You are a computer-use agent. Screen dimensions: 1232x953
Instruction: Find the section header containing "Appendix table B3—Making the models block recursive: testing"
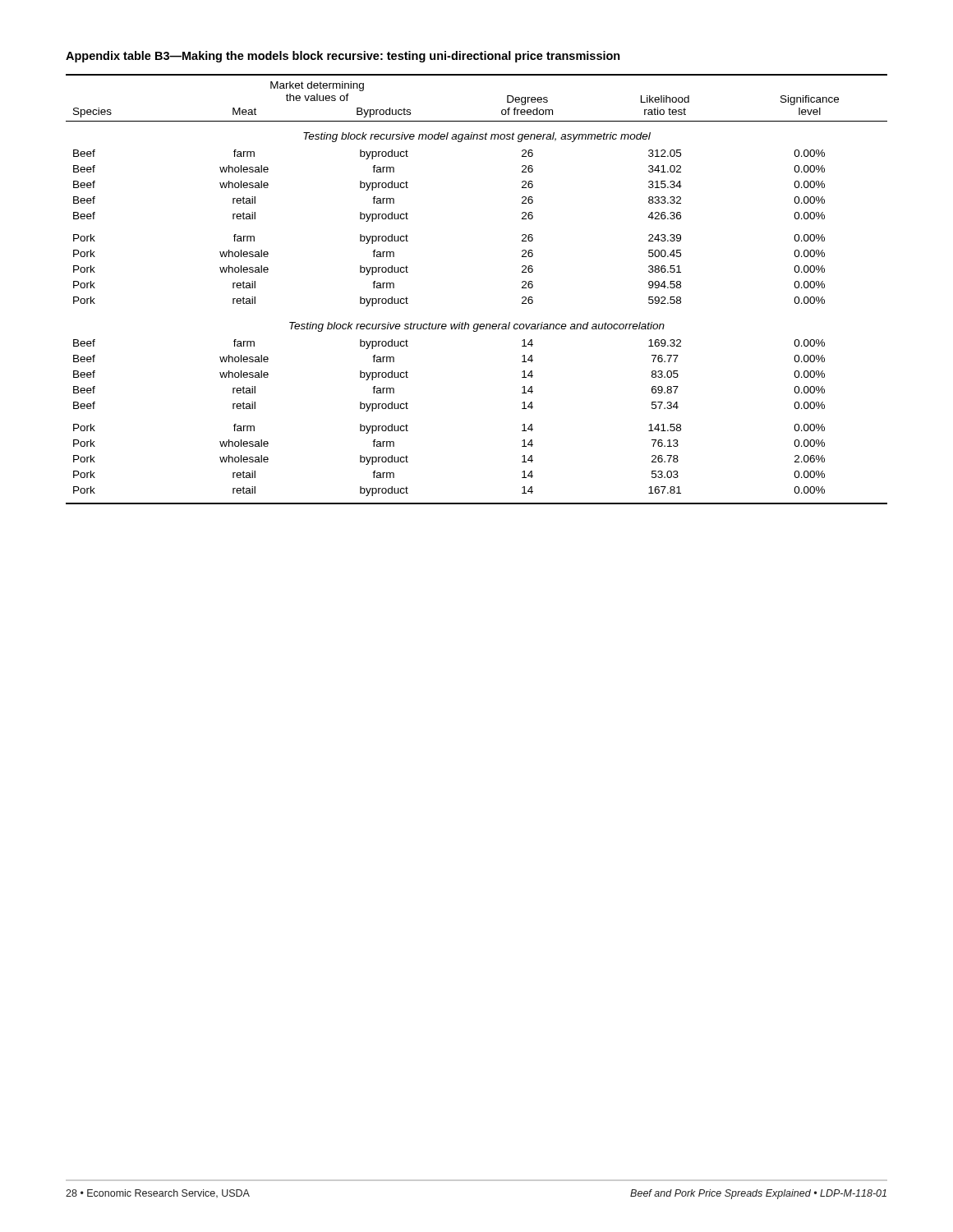[343, 56]
